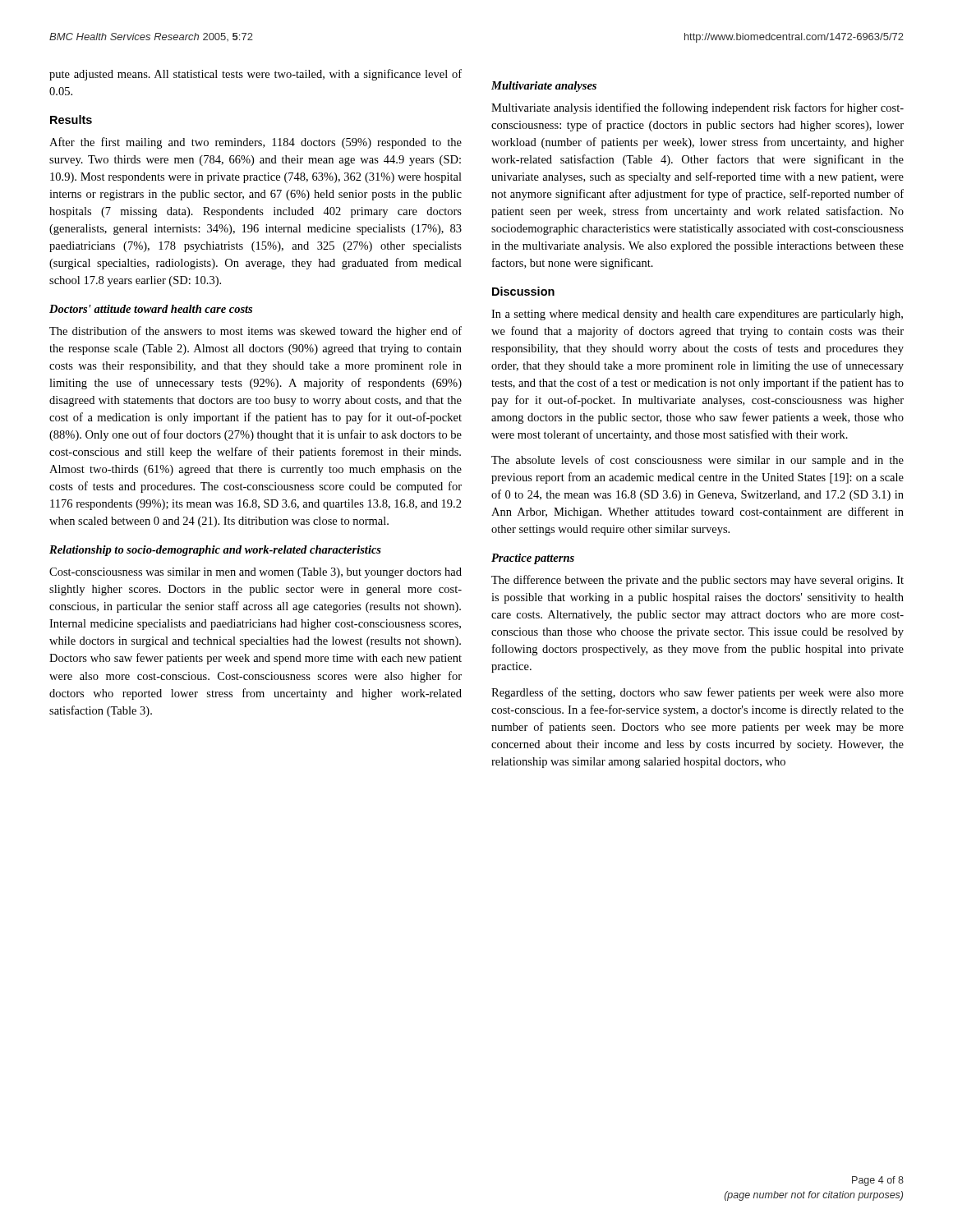
Task: Click on the region starting "The difference between the private and the public"
Action: [698, 624]
